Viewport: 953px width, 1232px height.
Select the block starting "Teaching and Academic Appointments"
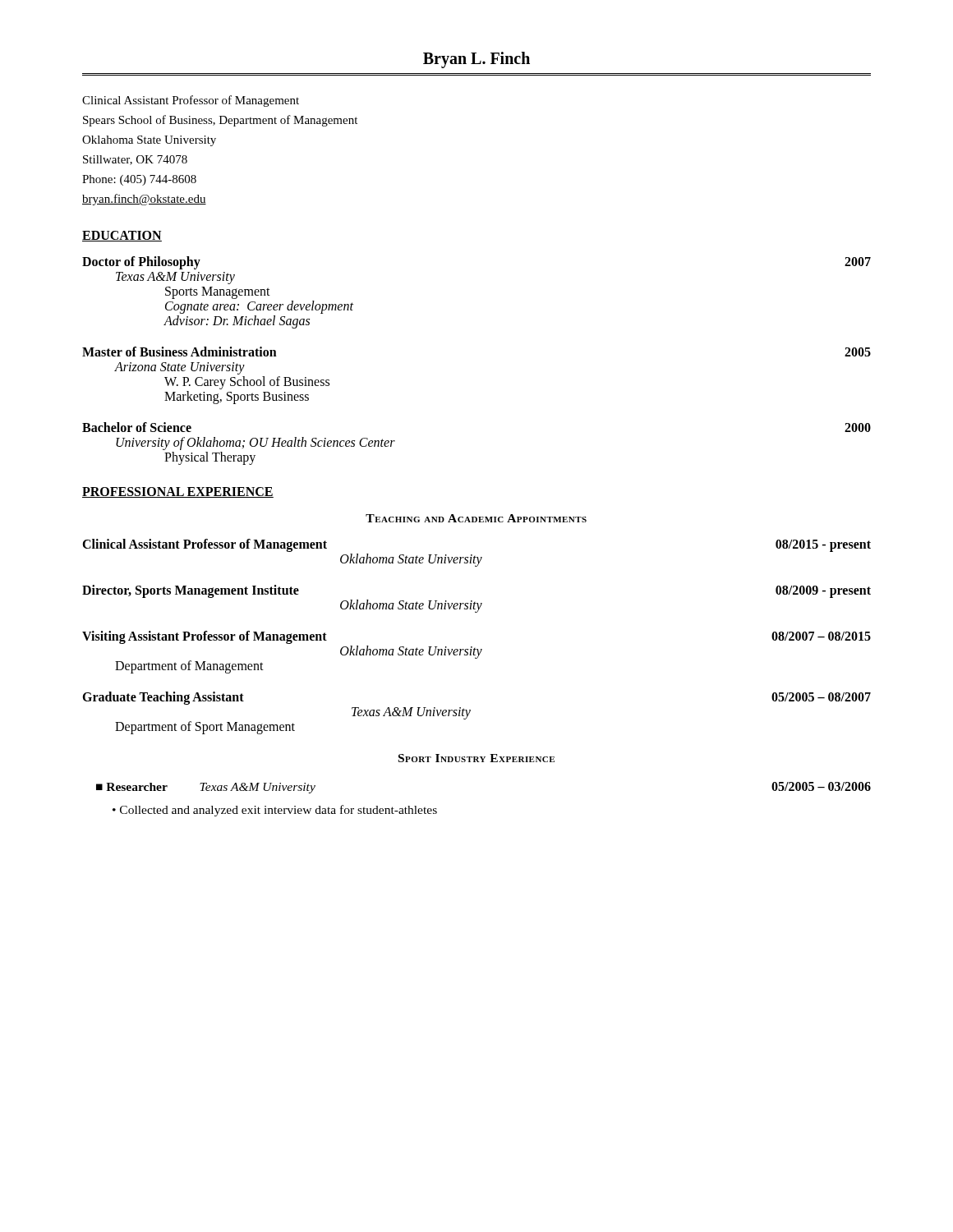(476, 518)
